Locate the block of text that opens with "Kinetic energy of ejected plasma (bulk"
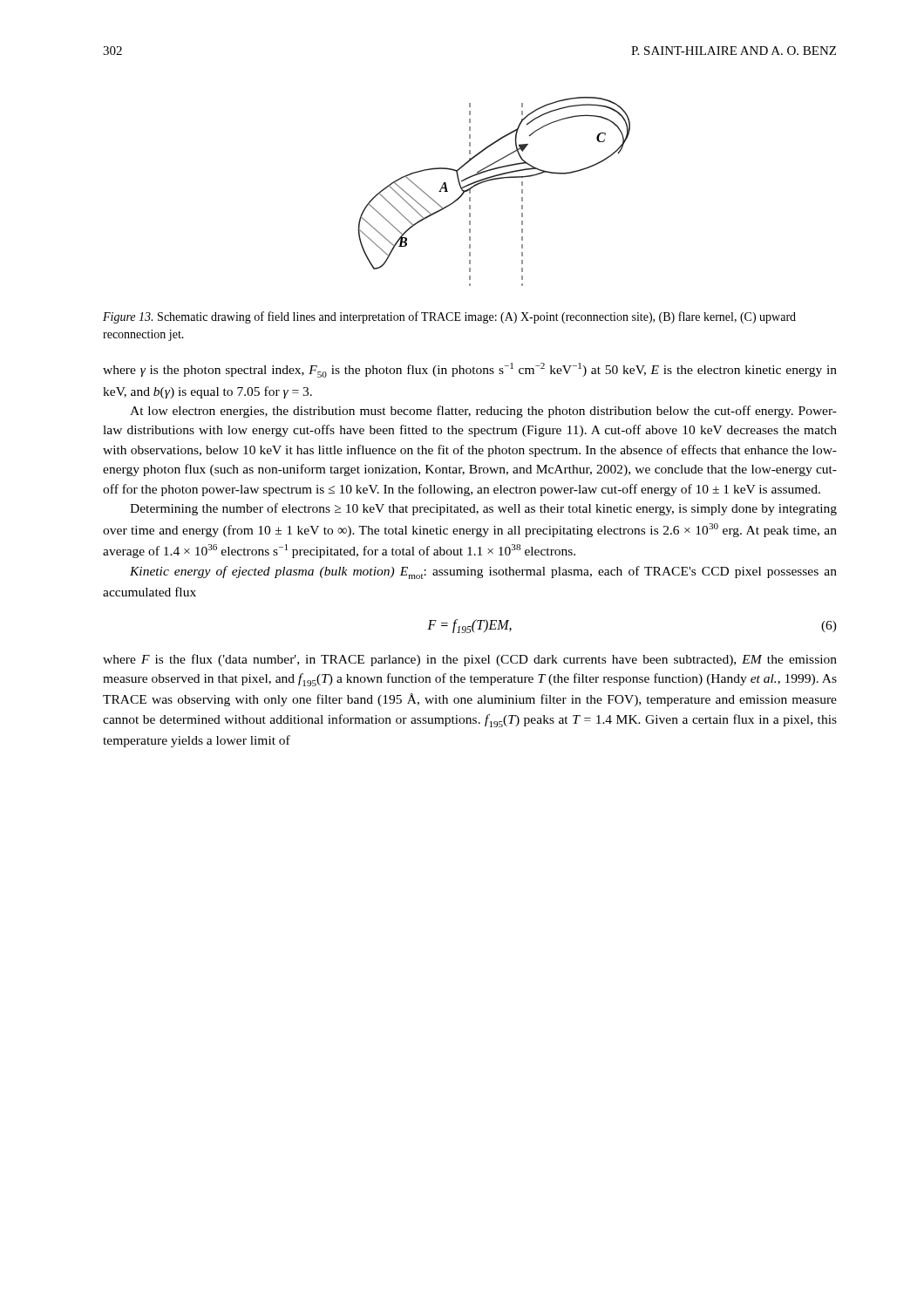924x1308 pixels. (470, 582)
